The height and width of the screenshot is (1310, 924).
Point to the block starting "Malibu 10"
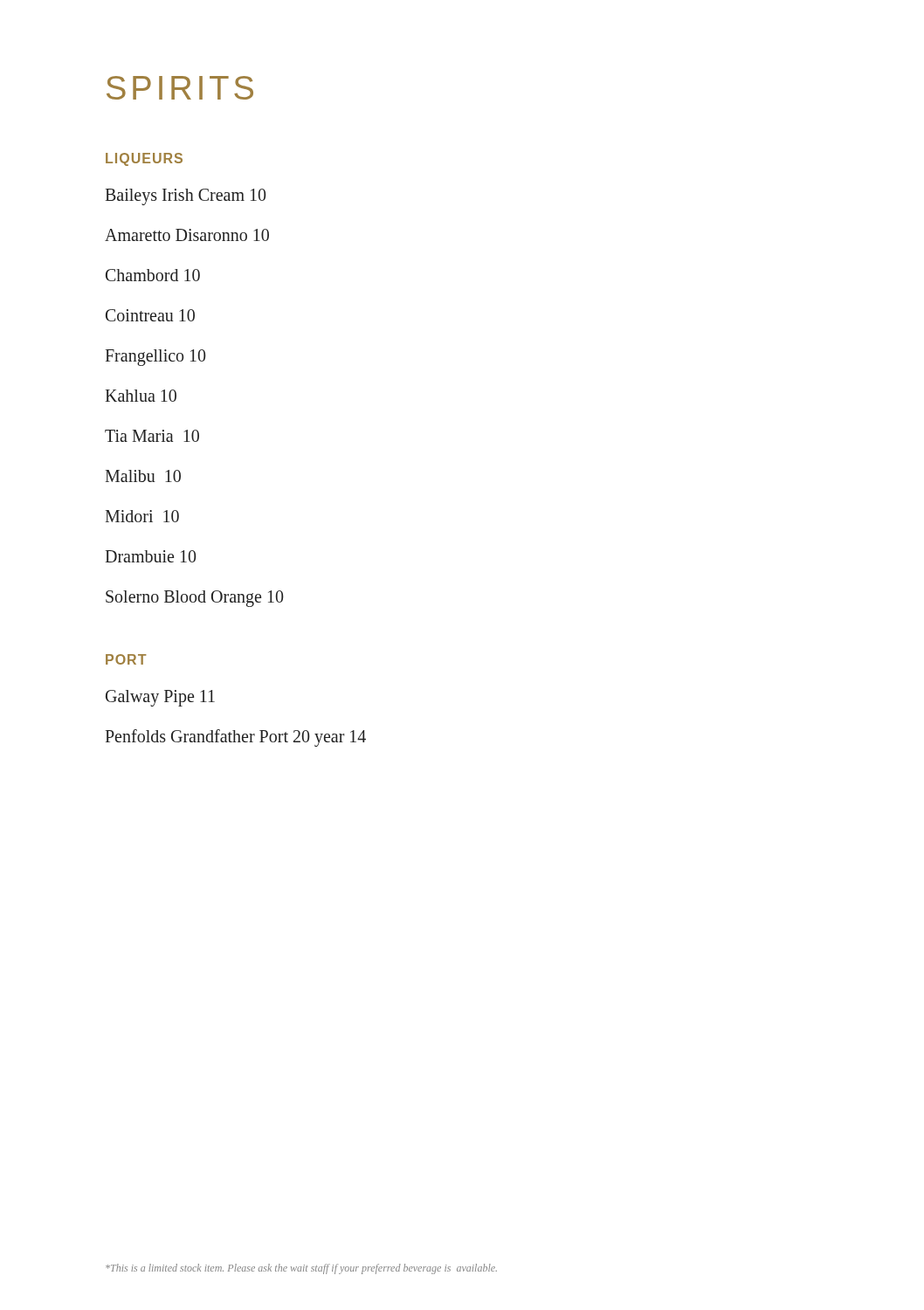[x=143, y=476]
